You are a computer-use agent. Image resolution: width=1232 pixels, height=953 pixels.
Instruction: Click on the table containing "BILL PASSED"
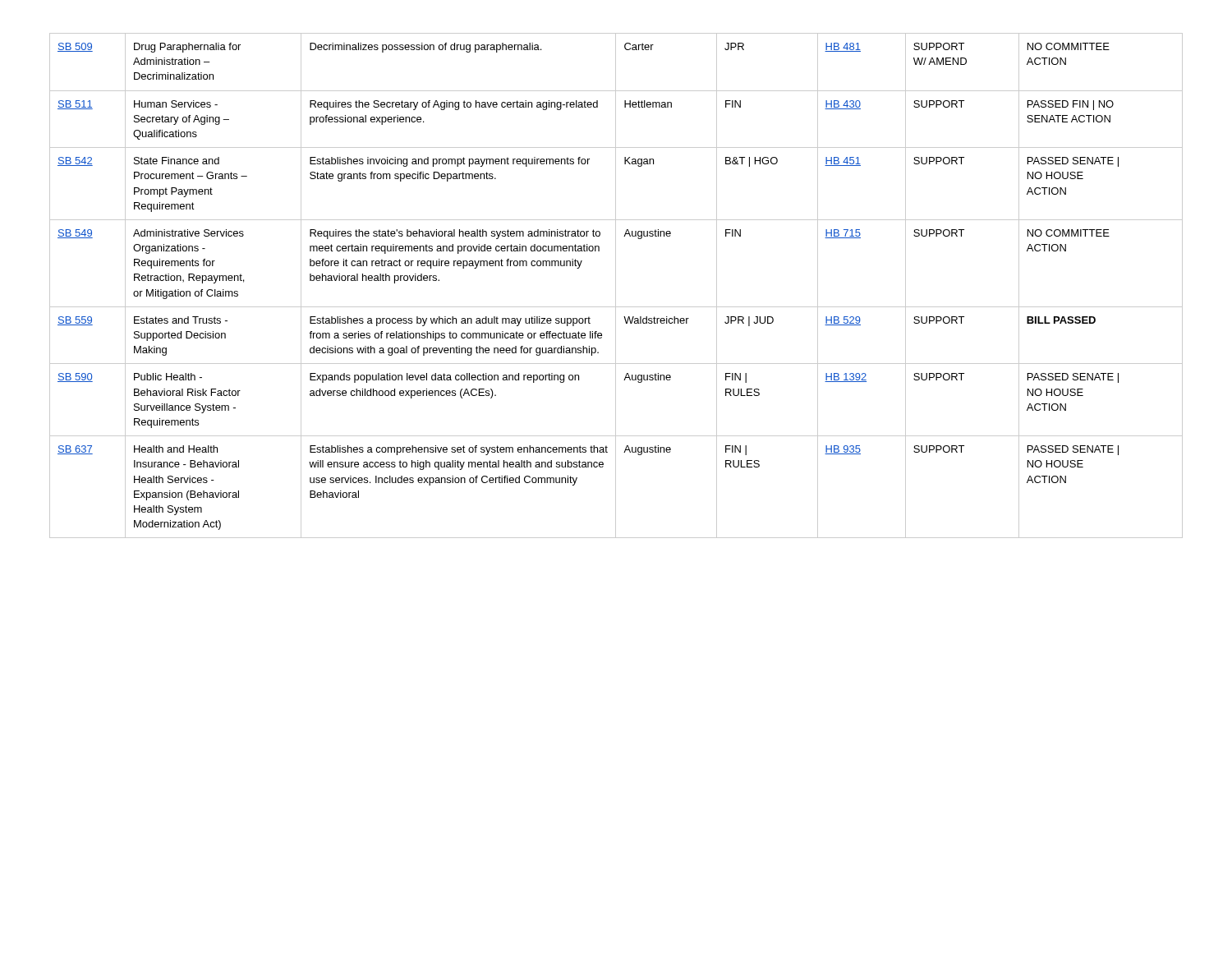(x=616, y=286)
